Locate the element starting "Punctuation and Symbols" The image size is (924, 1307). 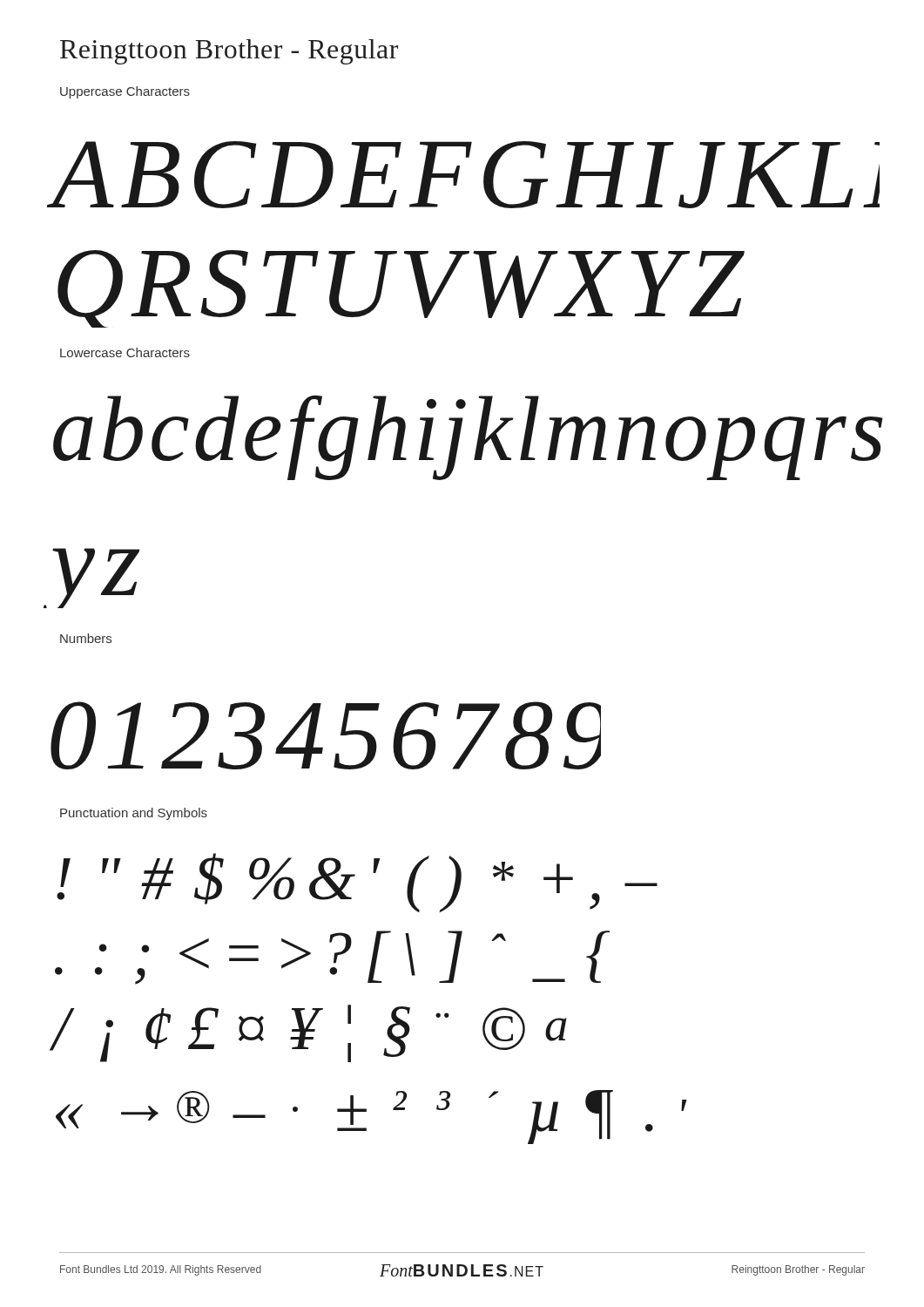click(133, 812)
